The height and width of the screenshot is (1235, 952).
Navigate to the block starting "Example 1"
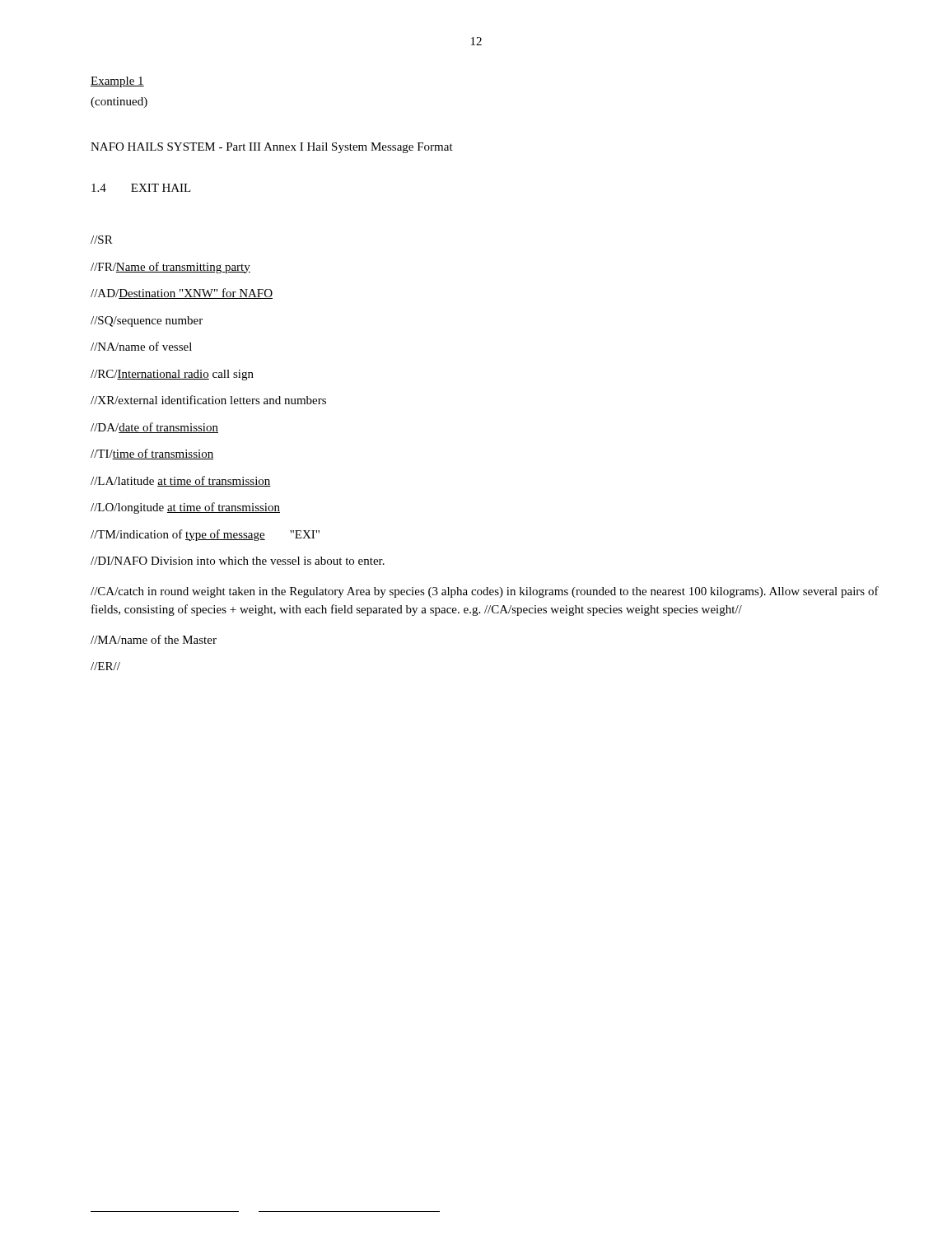click(x=117, y=81)
